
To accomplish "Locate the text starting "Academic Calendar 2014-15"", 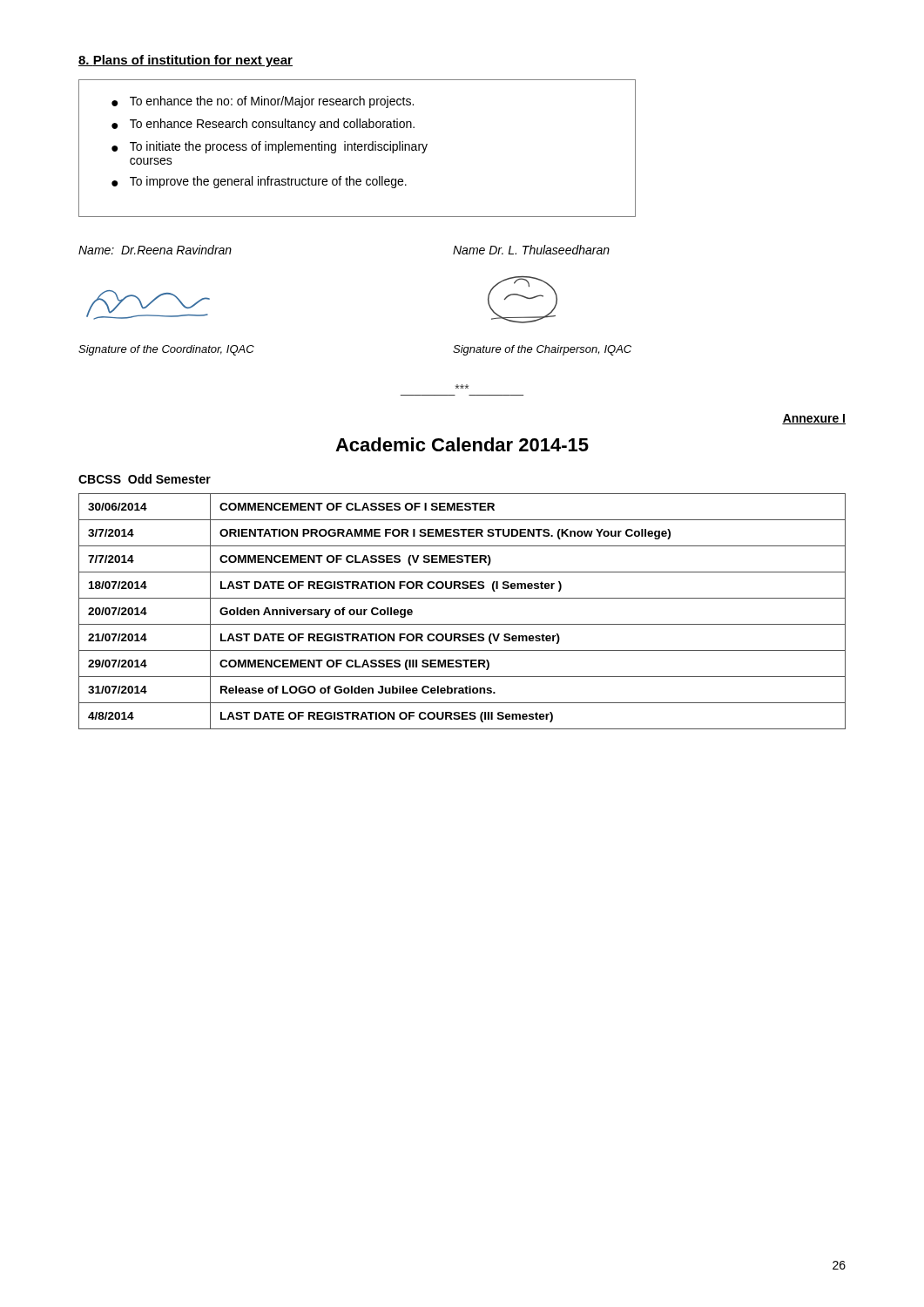I will point(462,445).
